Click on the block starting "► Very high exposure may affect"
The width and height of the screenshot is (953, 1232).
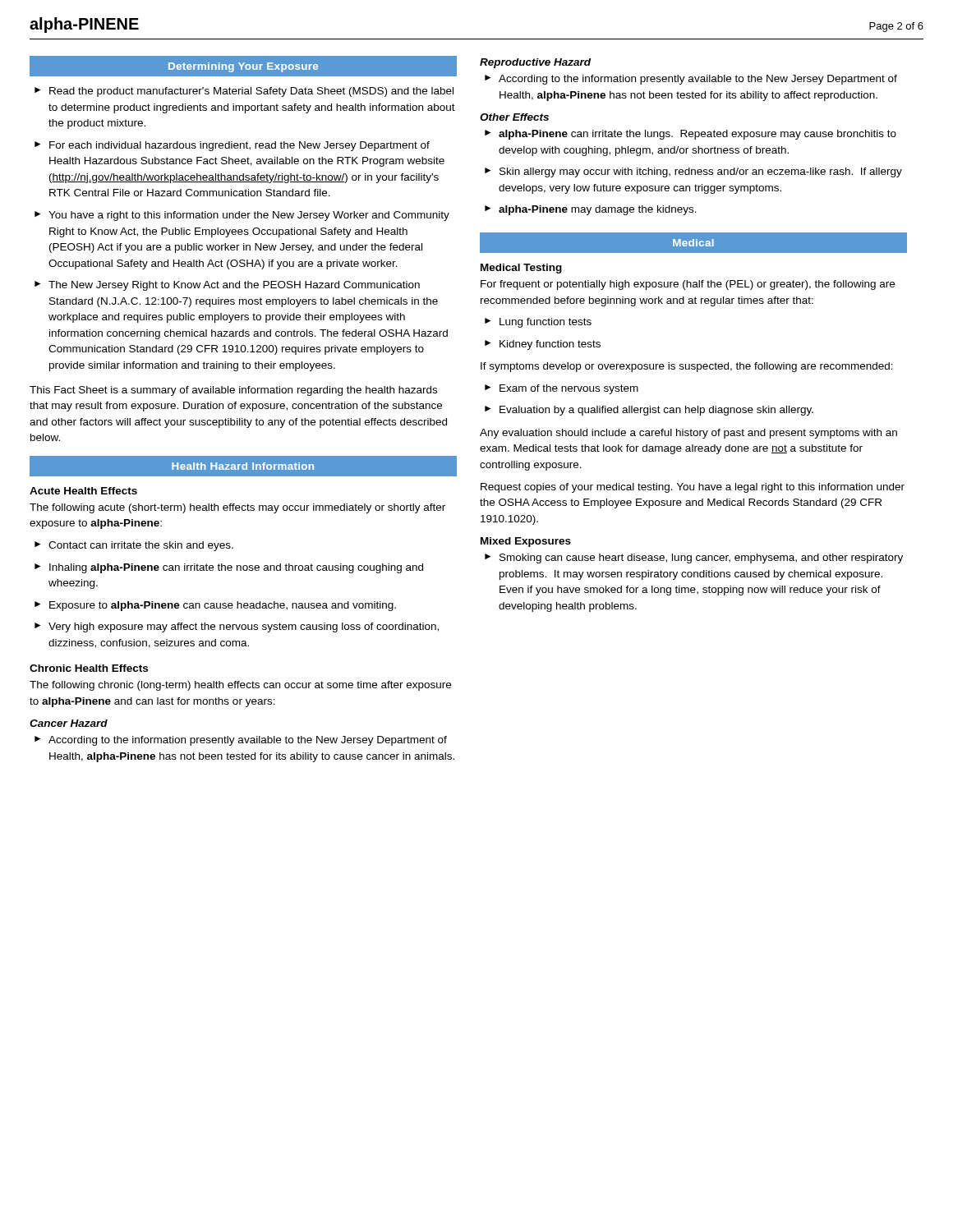point(245,635)
